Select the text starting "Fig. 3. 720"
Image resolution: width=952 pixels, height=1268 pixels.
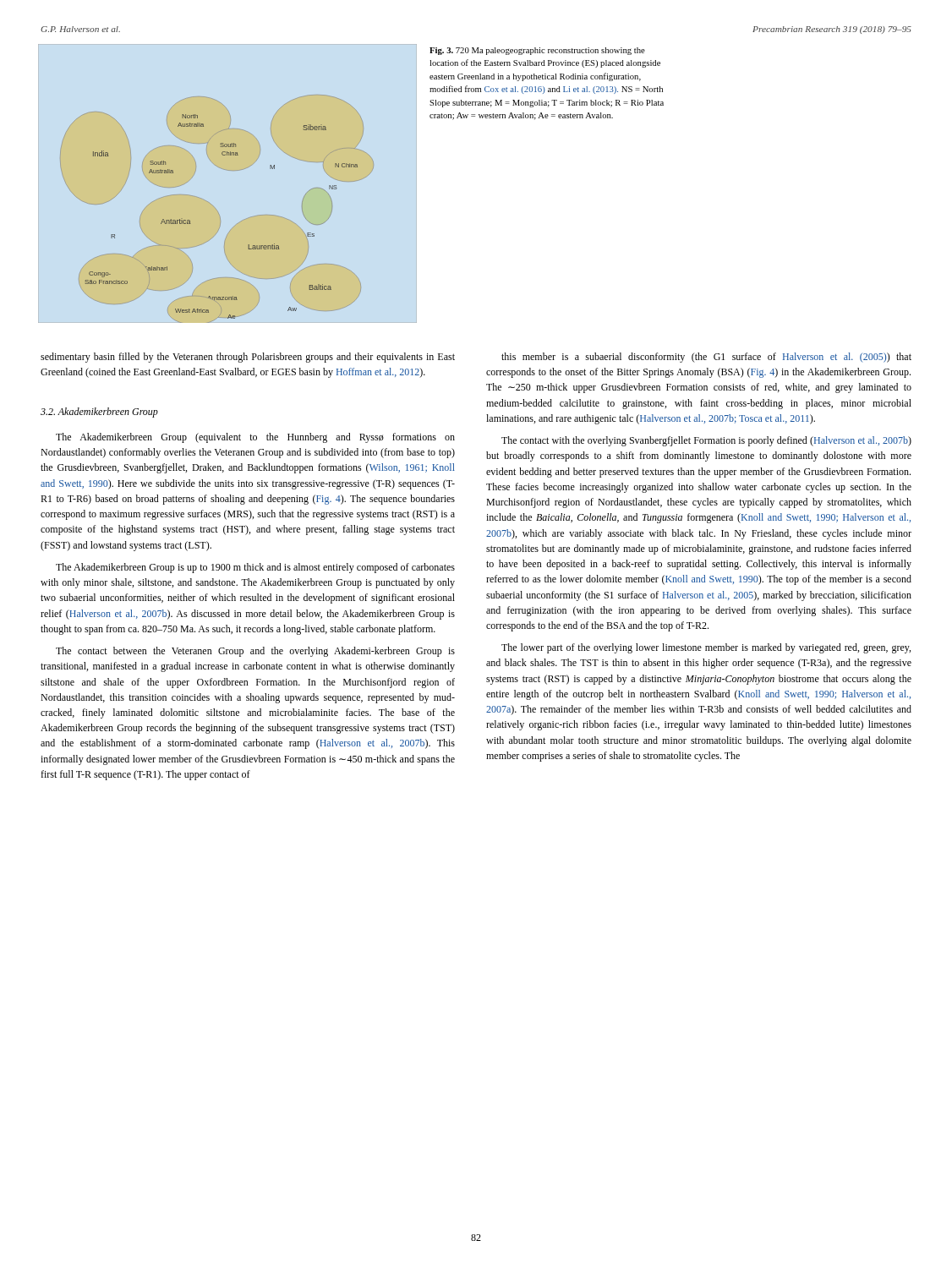(x=547, y=83)
